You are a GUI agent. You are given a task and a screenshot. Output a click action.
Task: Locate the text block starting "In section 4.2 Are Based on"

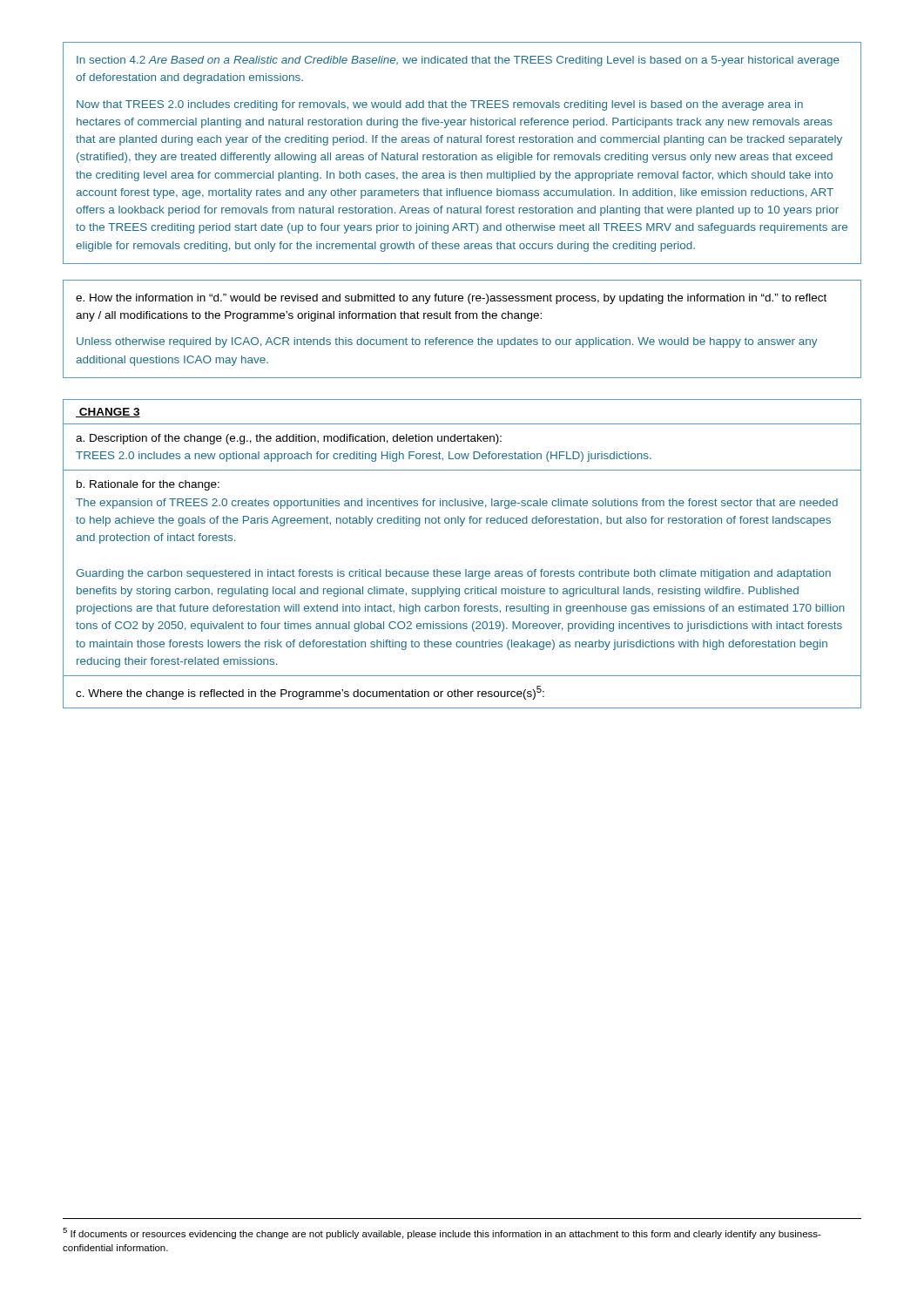[462, 153]
